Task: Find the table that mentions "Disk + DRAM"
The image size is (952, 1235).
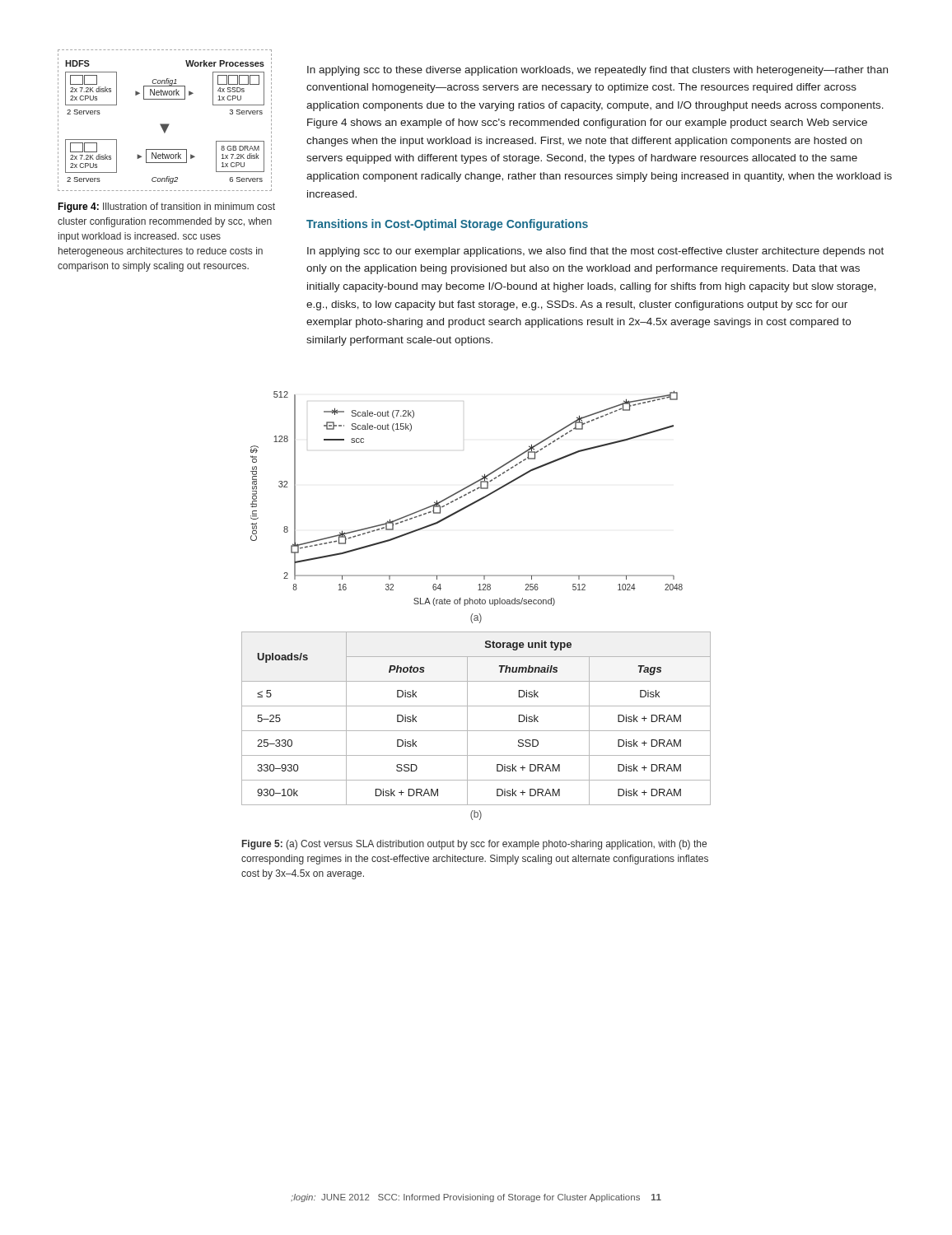Action: click(476, 719)
